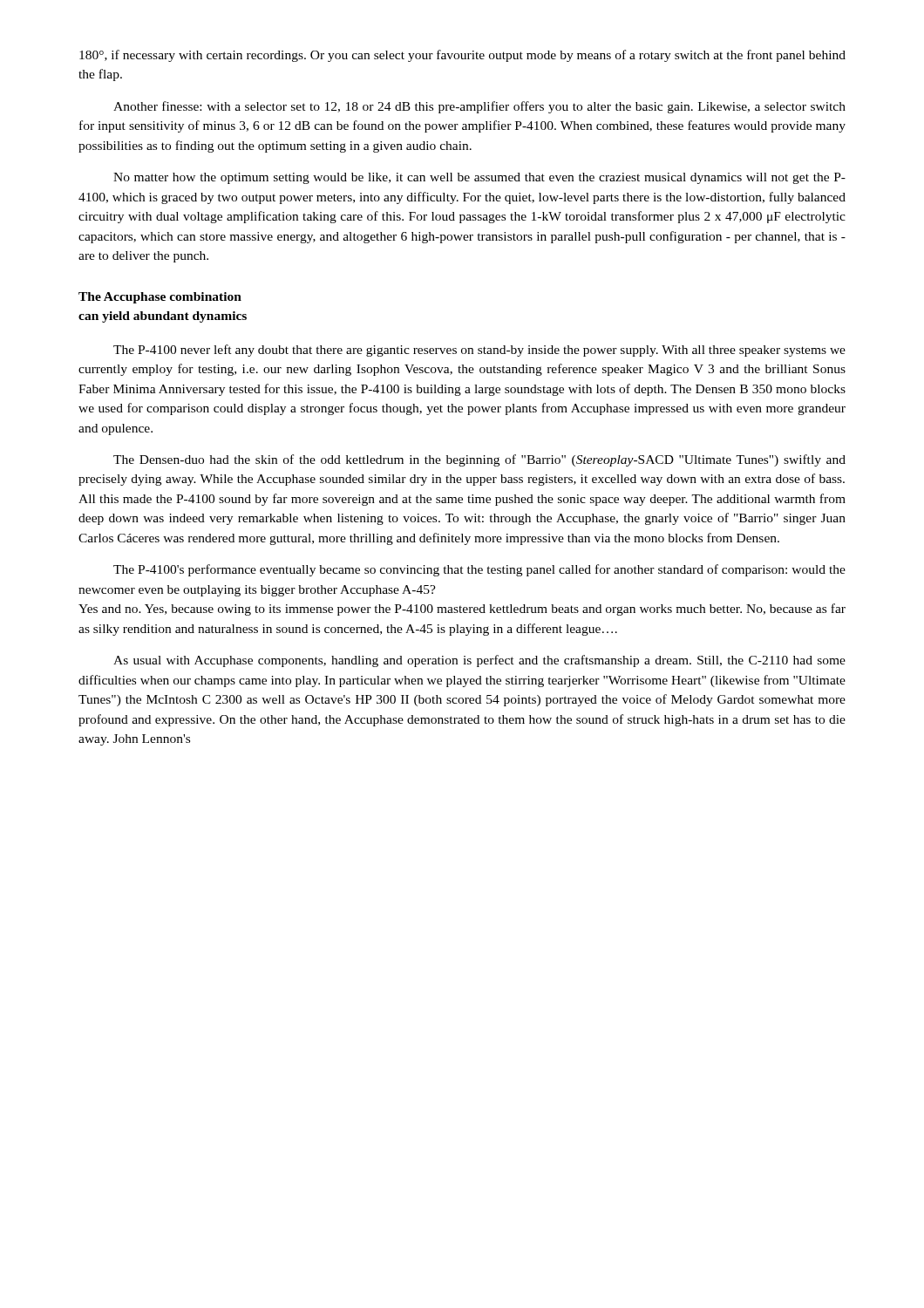This screenshot has height=1308, width=924.
Task: Locate the text block that reads "As usual with Accuphase components, handling"
Action: [462, 699]
